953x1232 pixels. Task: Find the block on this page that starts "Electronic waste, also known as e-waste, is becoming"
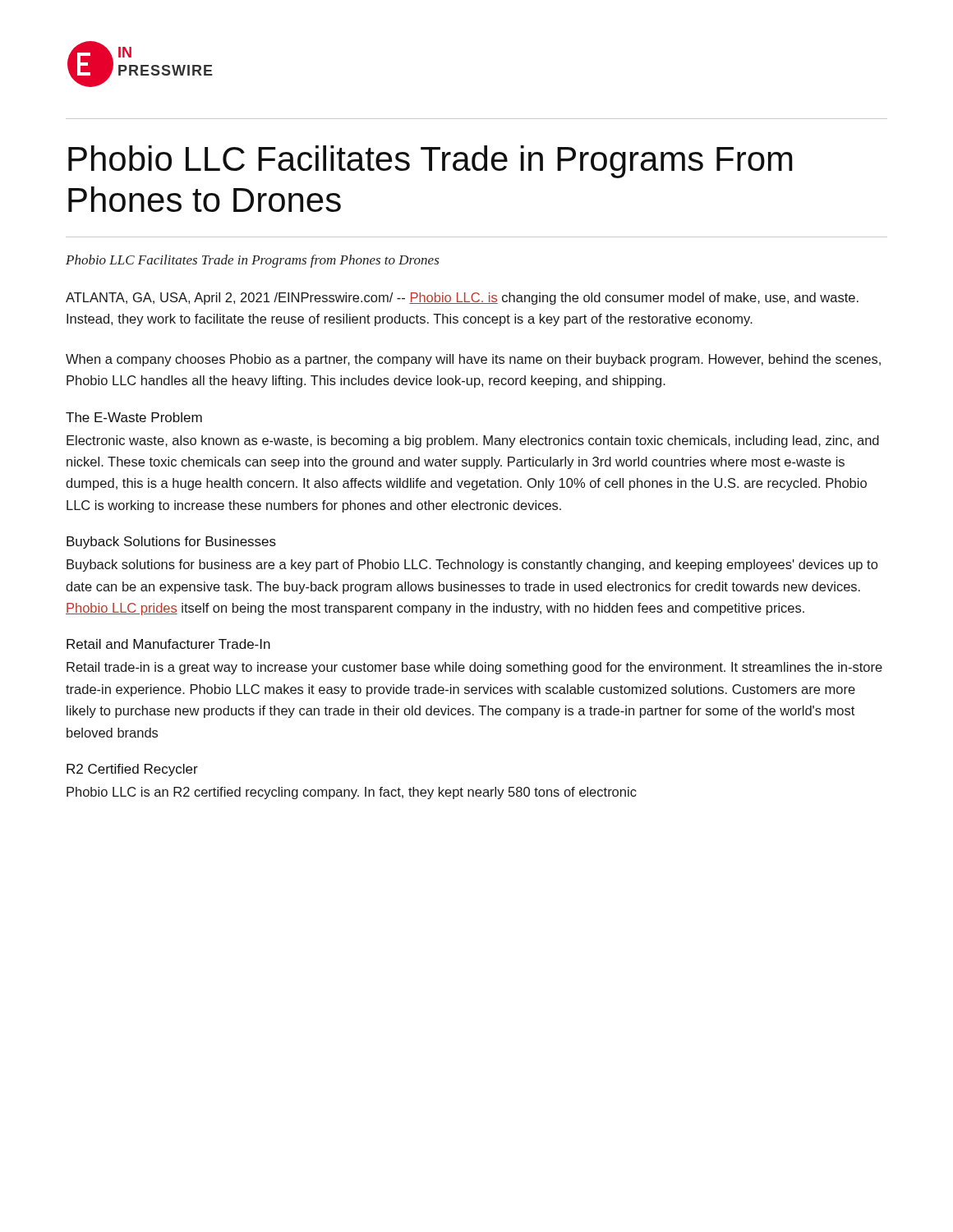(x=473, y=472)
